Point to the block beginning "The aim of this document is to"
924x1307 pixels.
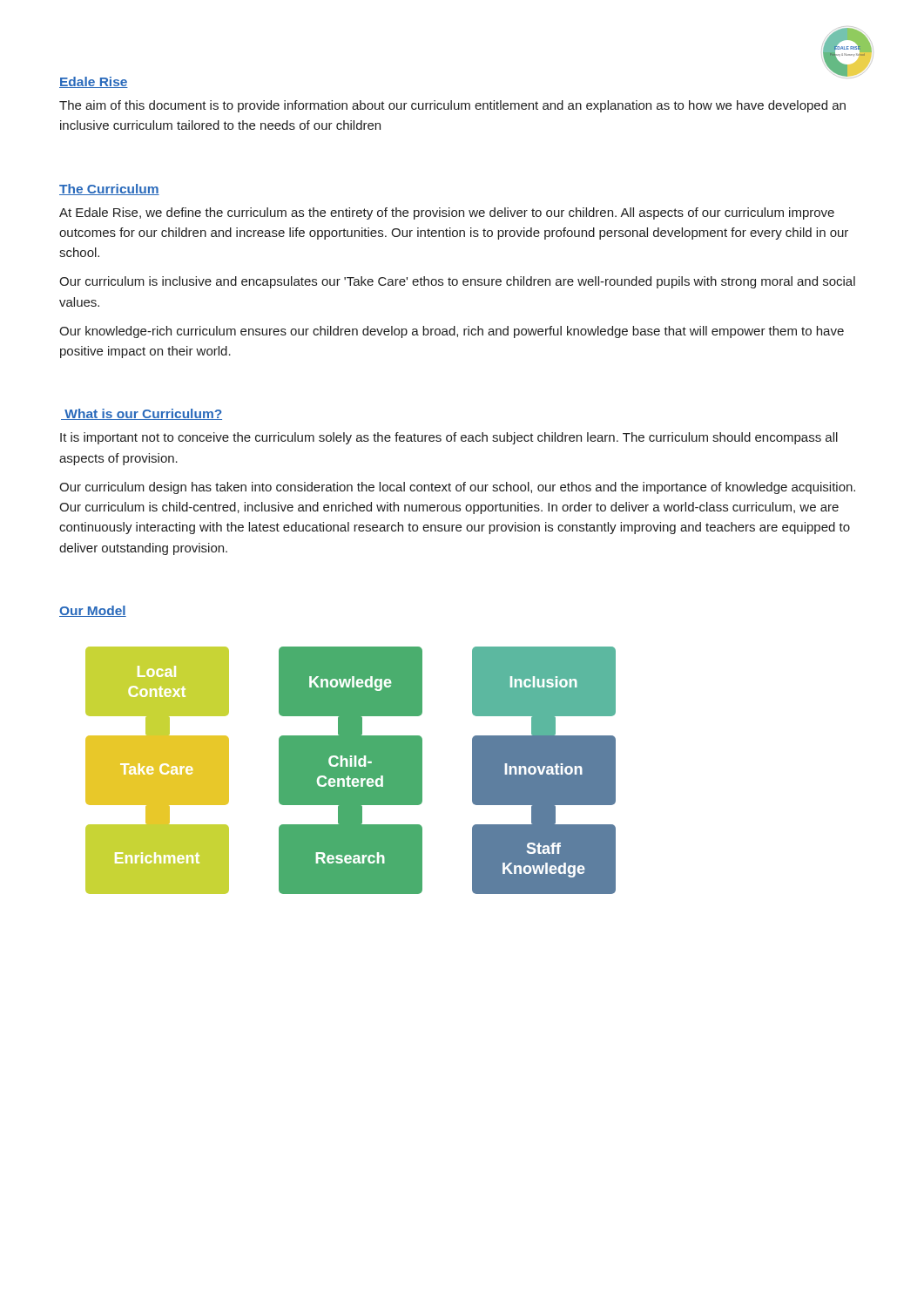pos(453,115)
